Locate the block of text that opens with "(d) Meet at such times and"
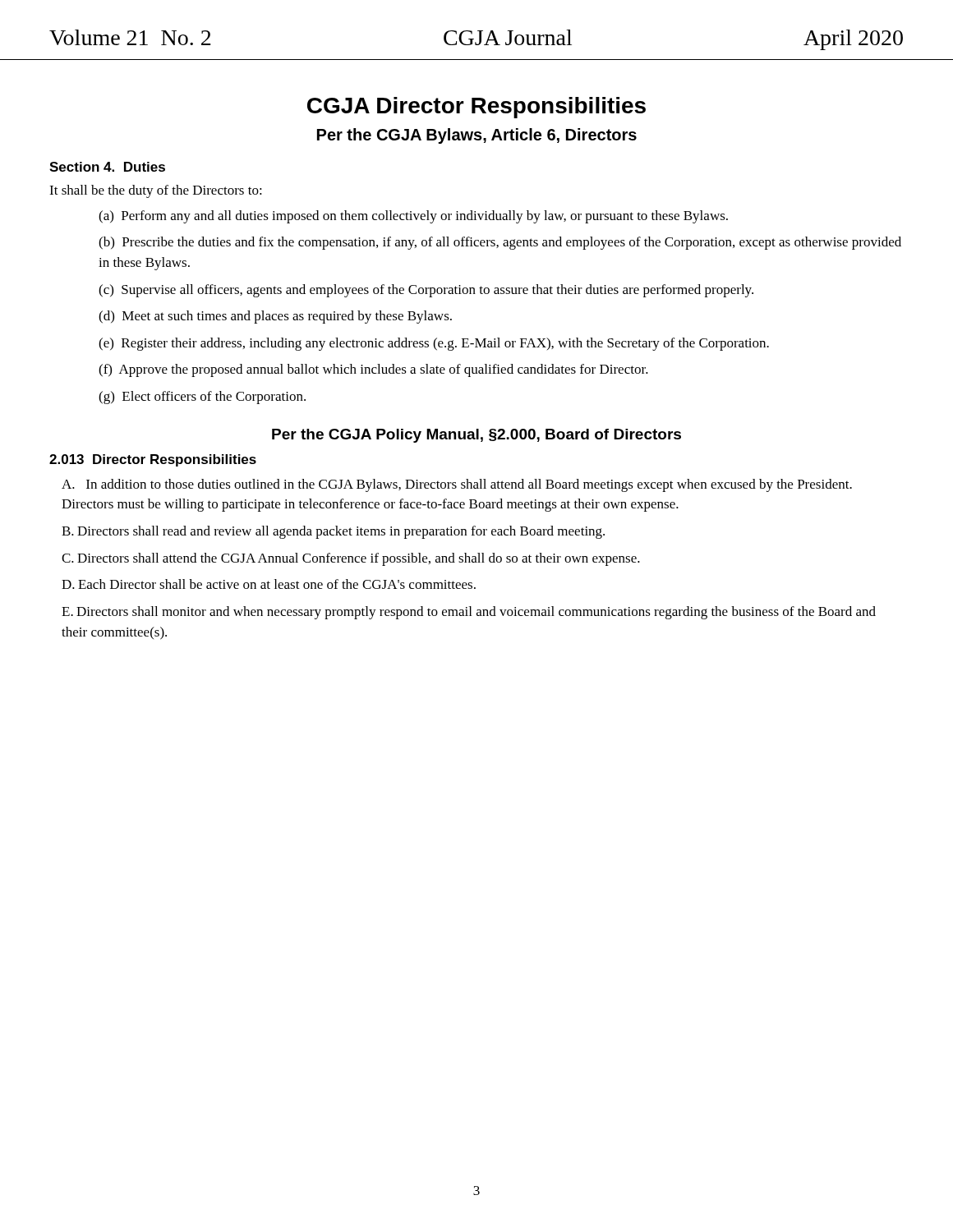Image resolution: width=953 pixels, height=1232 pixels. pos(276,316)
